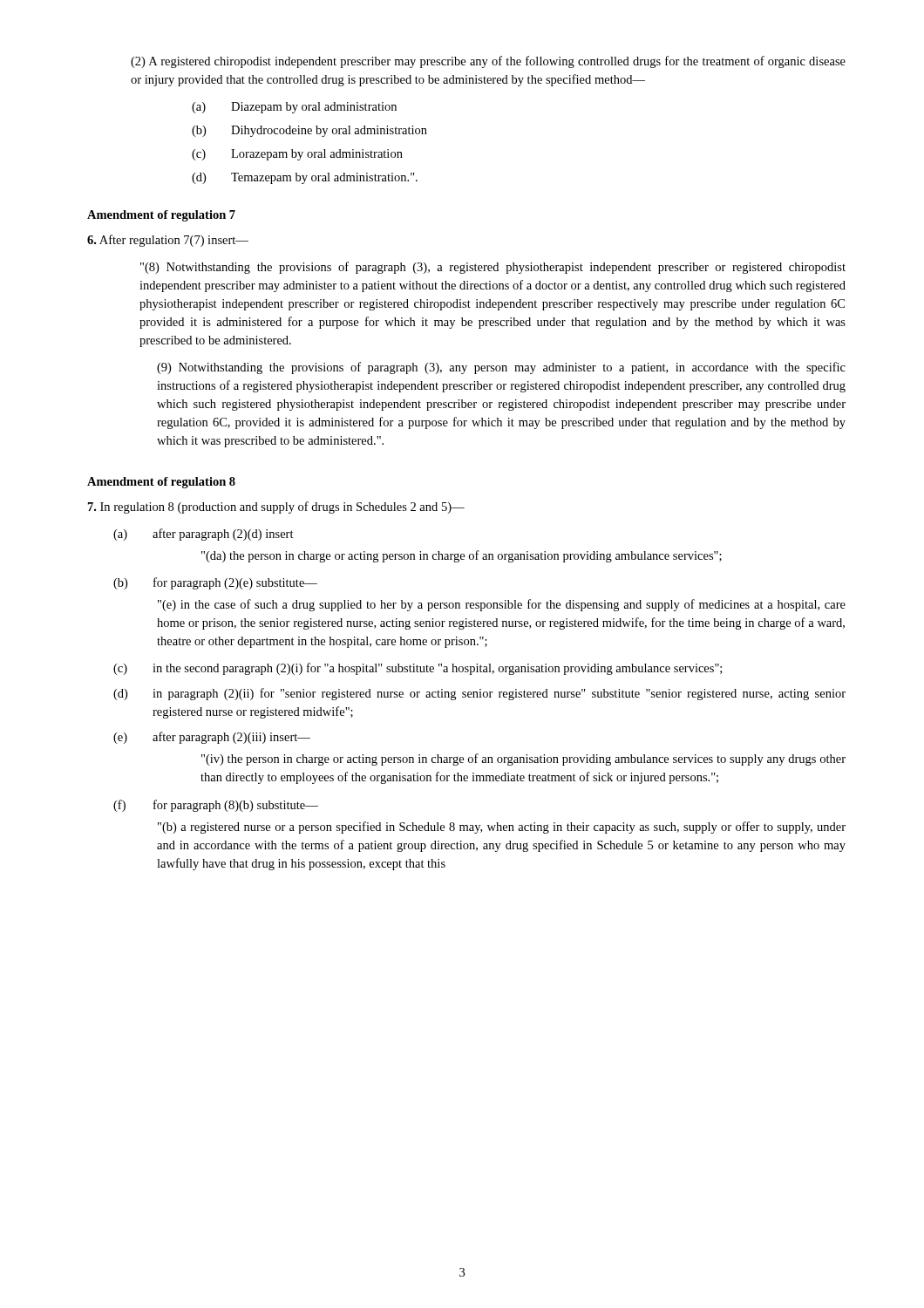Navigate to the text starting "(2) A registered chiropodist independent"
924x1308 pixels.
point(488,70)
